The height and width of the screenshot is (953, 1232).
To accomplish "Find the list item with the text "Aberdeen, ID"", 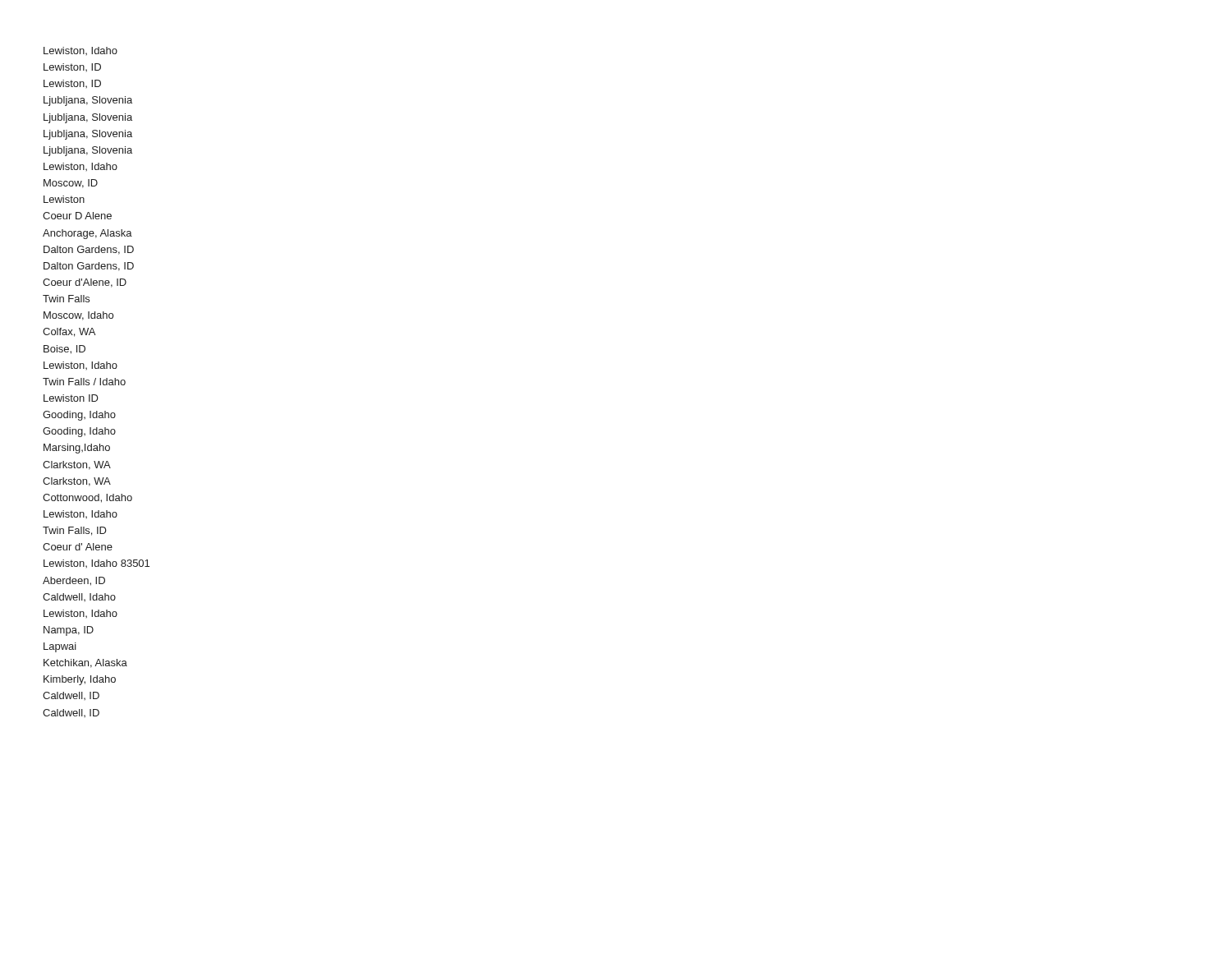I will (74, 580).
